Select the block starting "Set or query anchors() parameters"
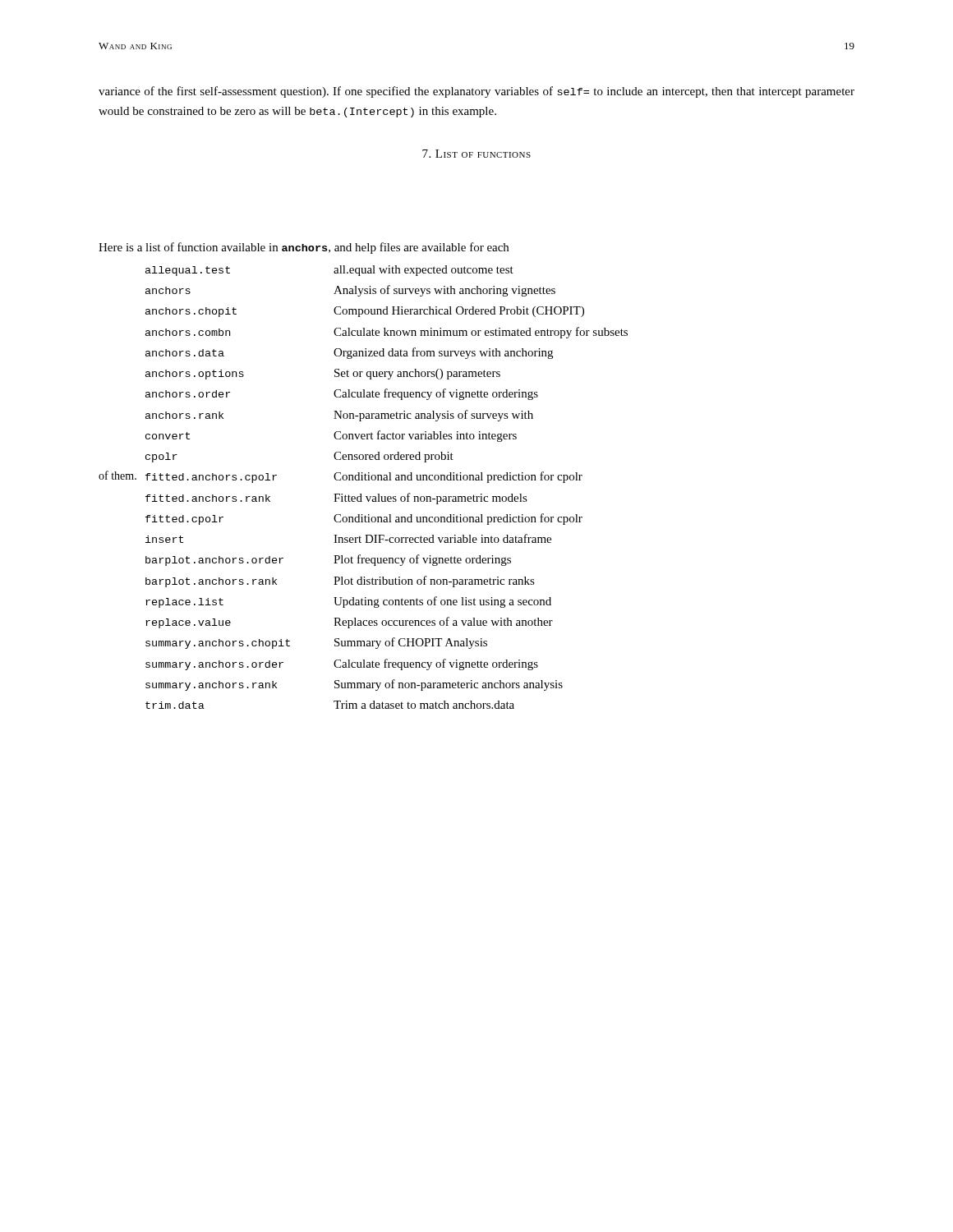The width and height of the screenshot is (953, 1232). point(417,373)
